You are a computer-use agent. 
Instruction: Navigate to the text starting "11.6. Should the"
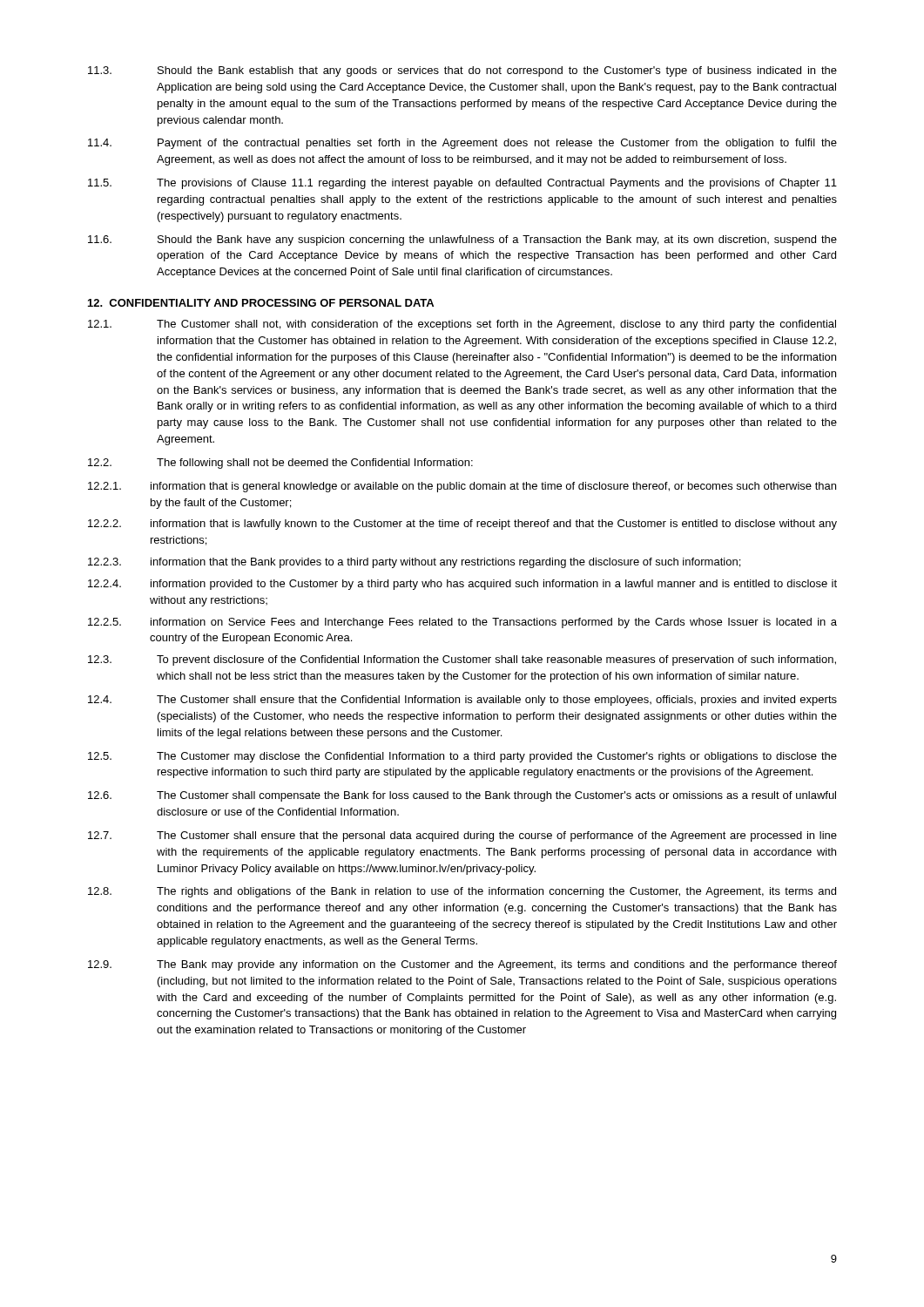(462, 256)
